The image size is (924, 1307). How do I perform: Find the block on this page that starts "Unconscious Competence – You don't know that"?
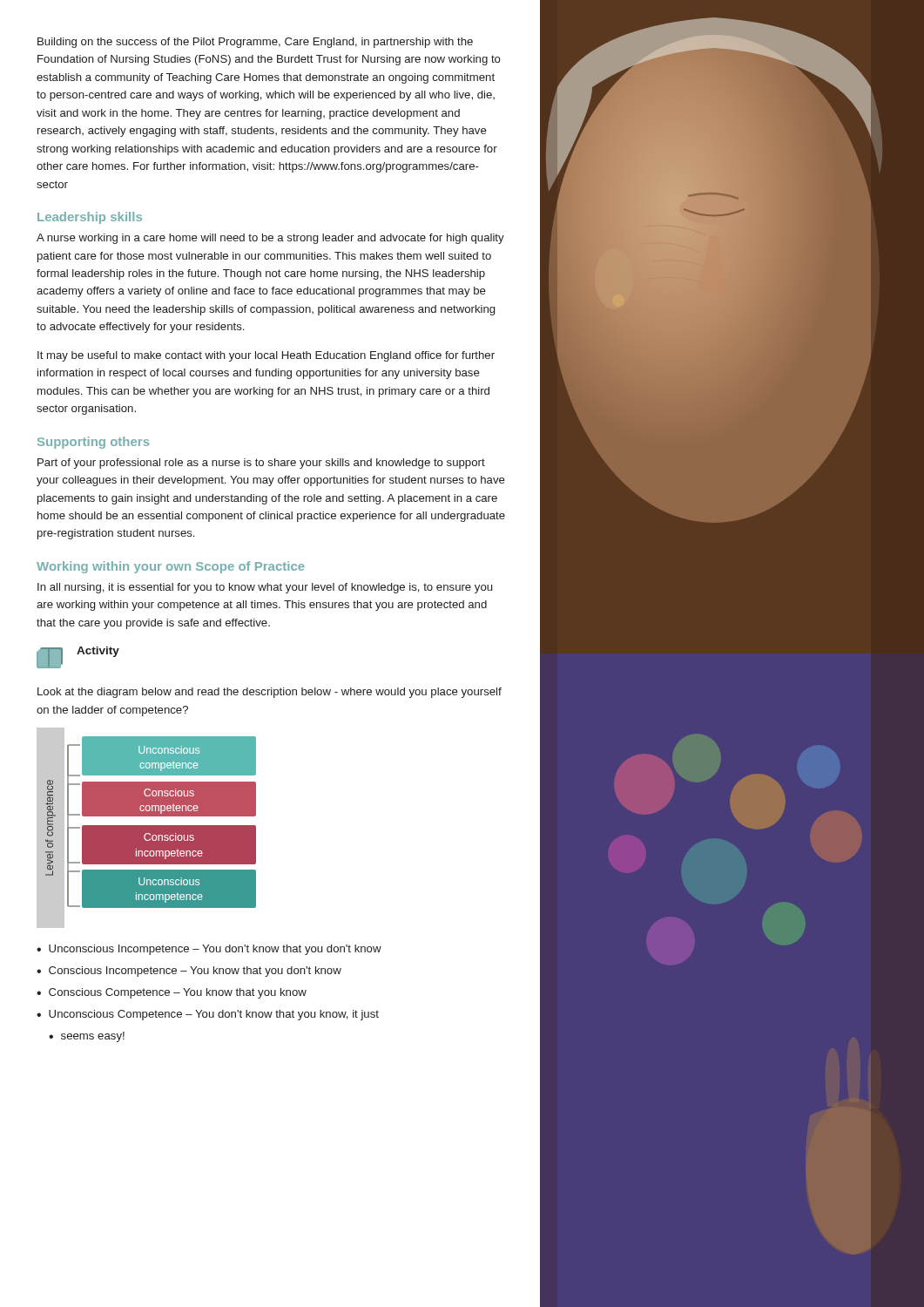point(214,1014)
